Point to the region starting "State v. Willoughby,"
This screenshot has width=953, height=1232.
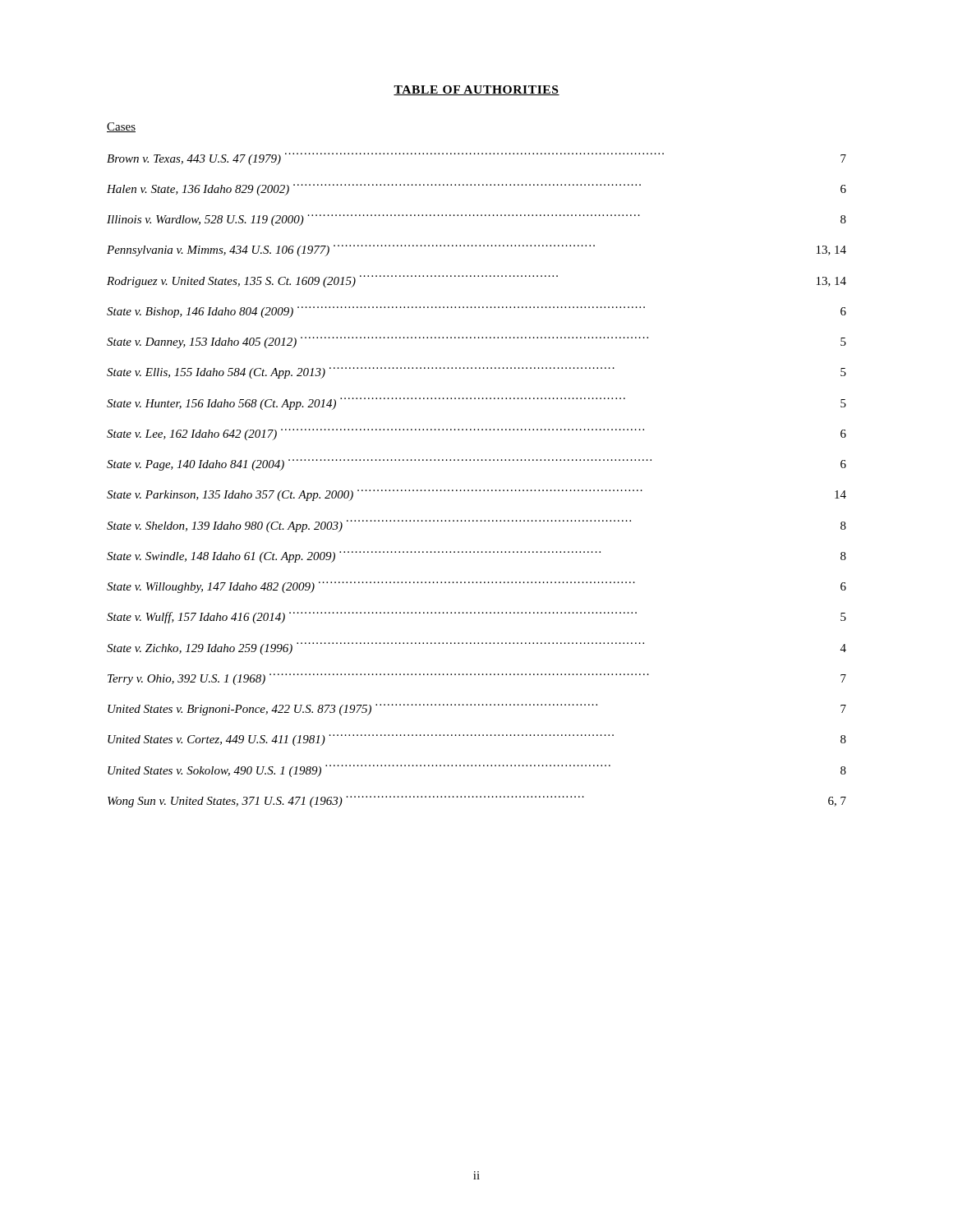tap(476, 586)
